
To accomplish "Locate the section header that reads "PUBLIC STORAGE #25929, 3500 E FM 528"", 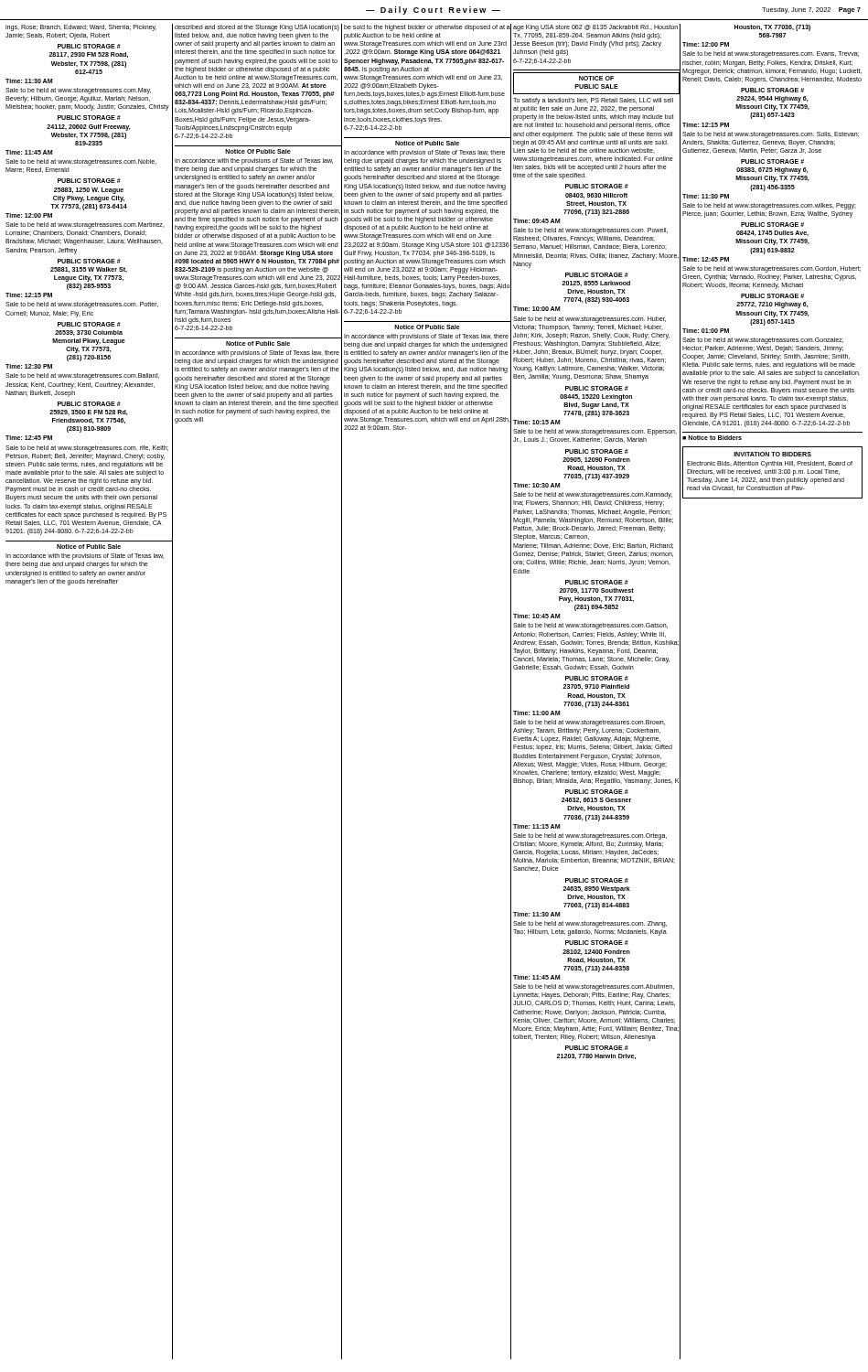I will click(x=89, y=417).
